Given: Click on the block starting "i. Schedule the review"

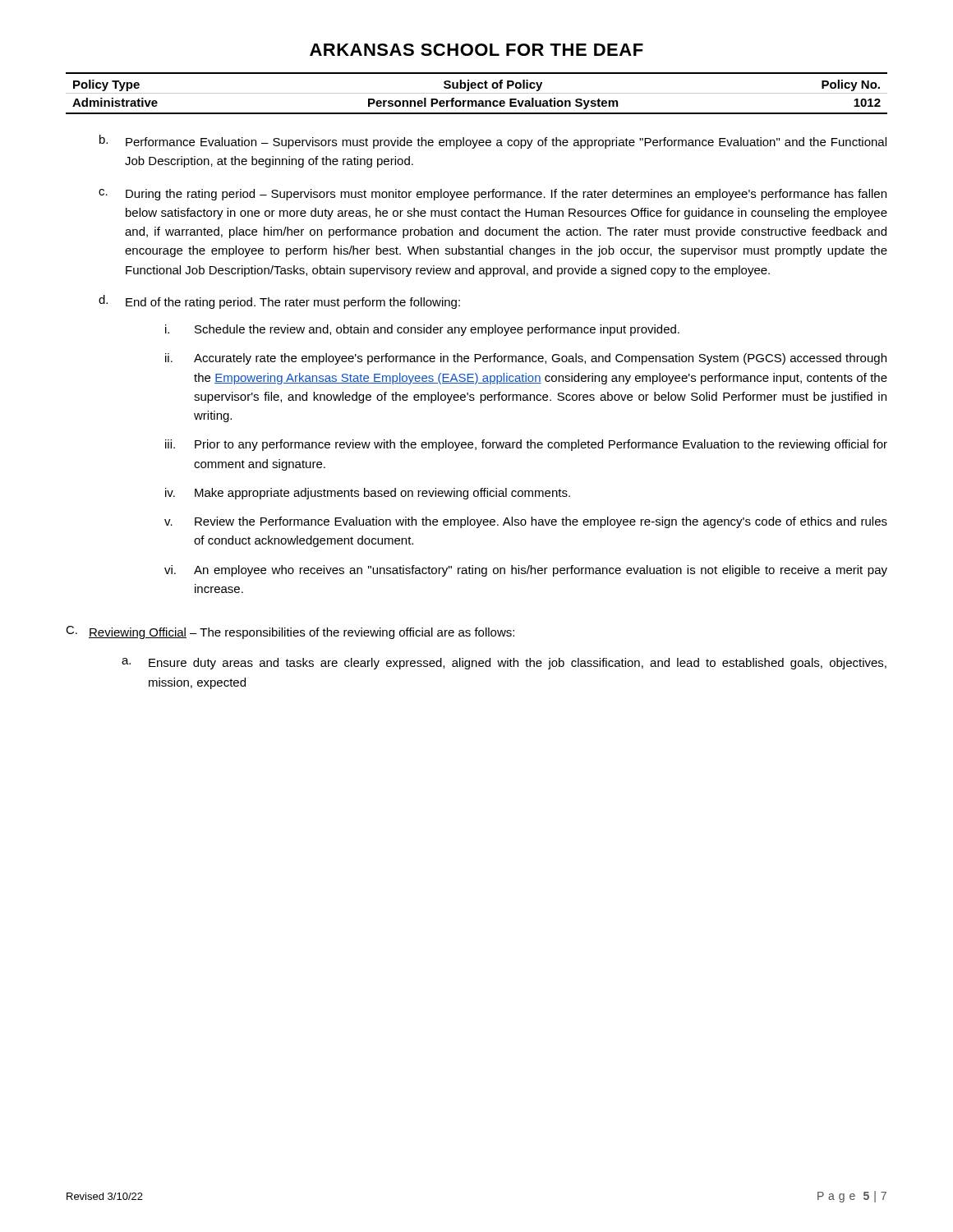Looking at the screenshot, I should point(526,329).
